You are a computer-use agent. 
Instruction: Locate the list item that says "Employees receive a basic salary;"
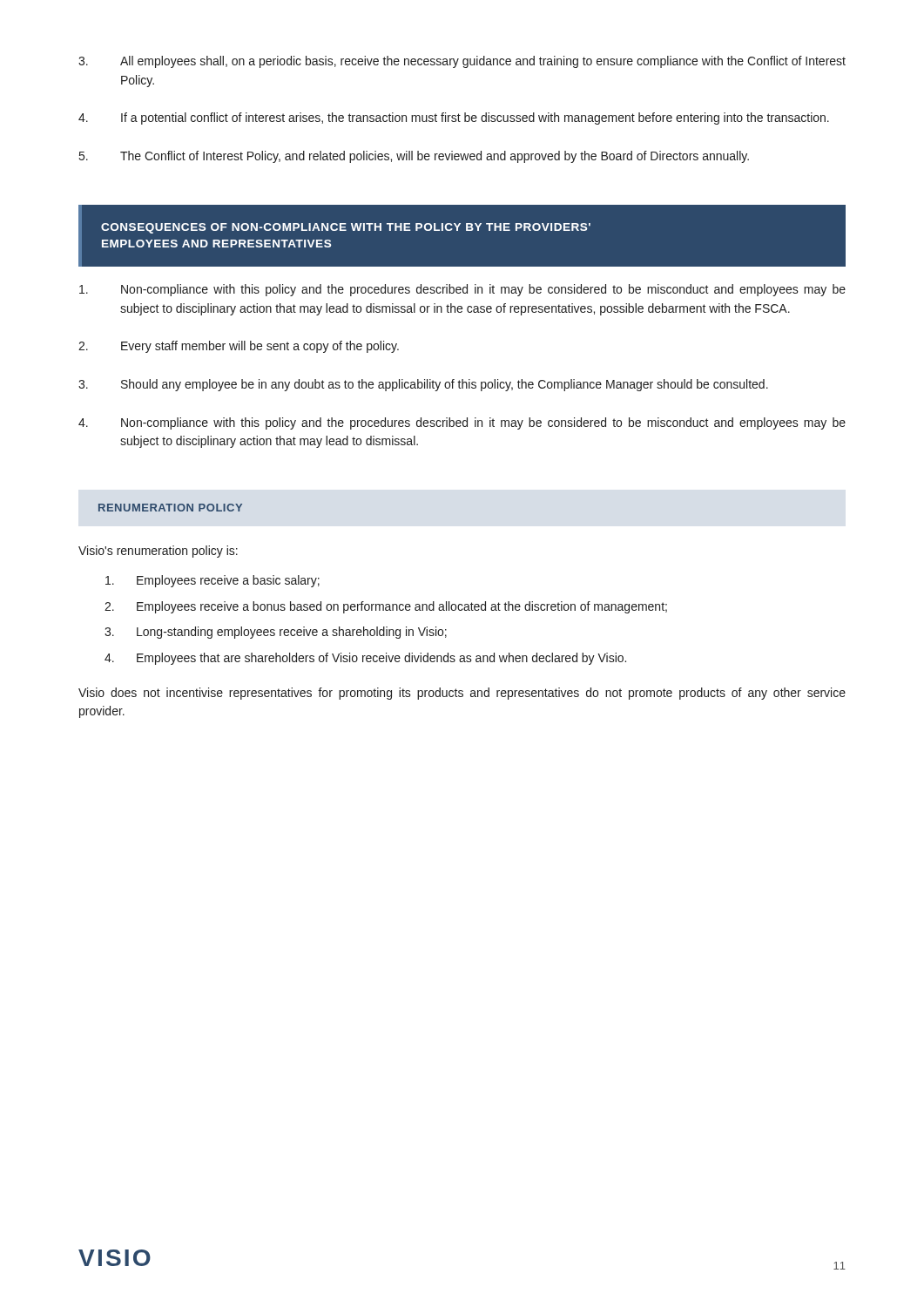tap(212, 581)
